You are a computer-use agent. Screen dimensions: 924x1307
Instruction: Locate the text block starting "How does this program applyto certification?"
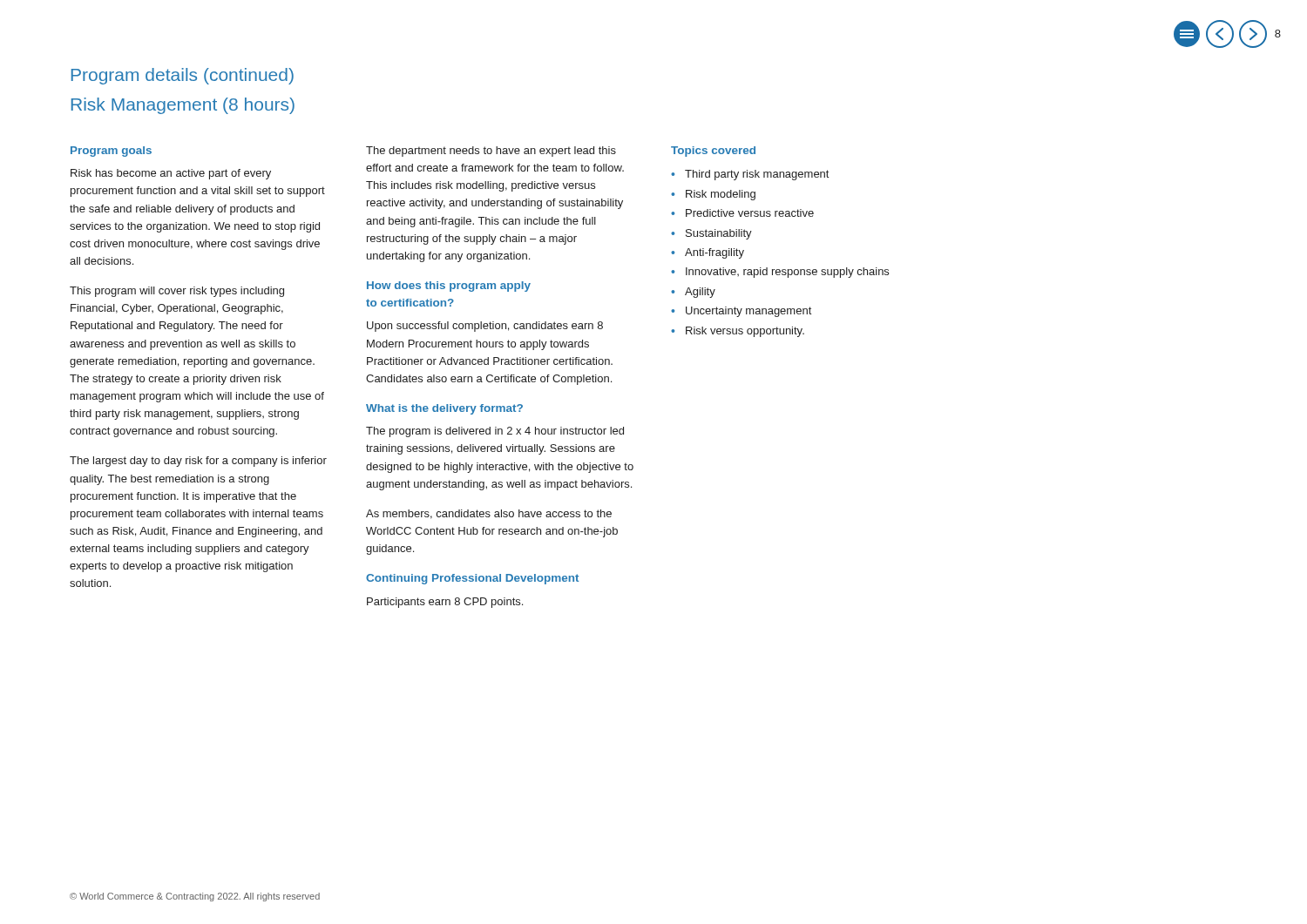point(448,294)
